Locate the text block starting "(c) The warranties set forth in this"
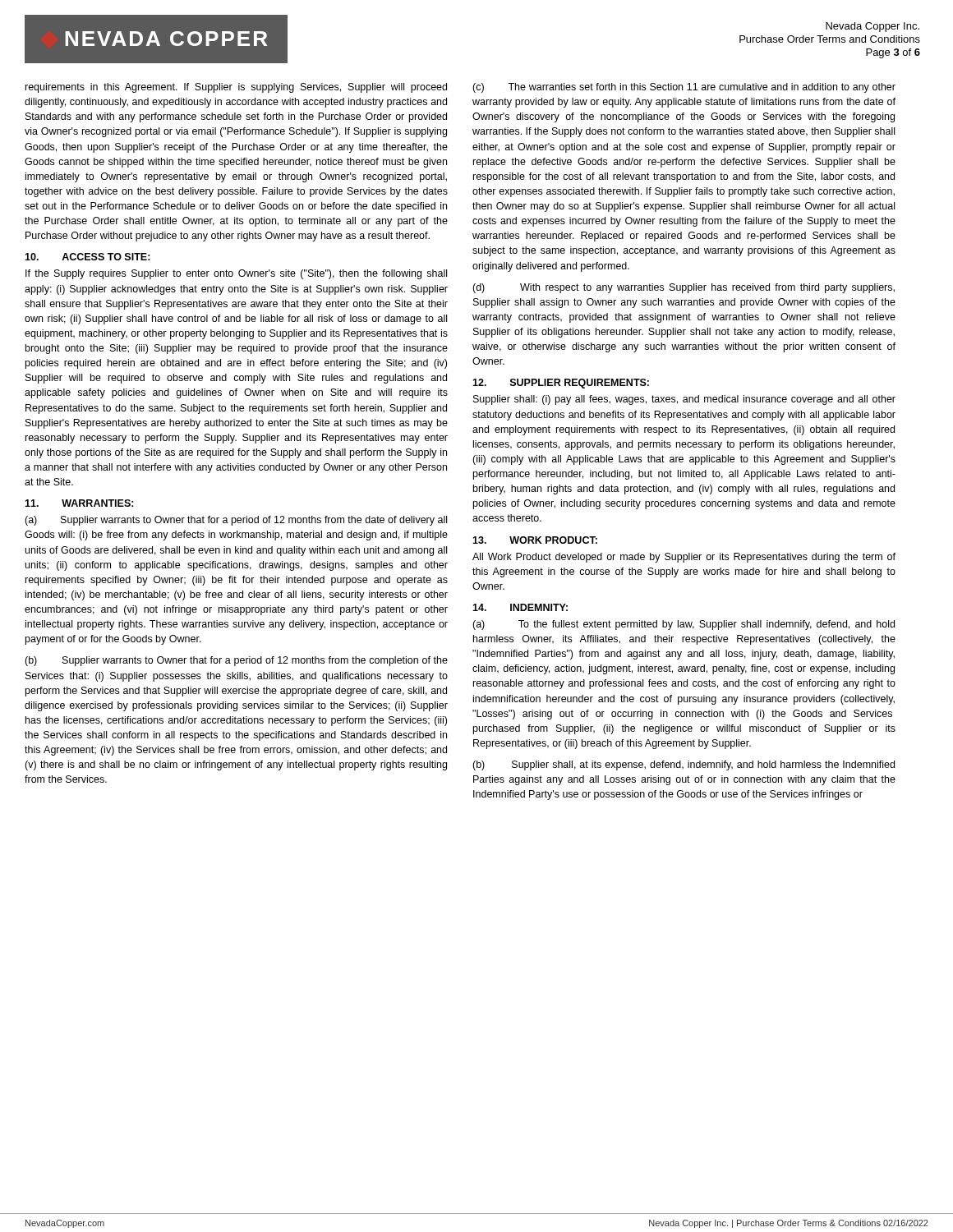 (684, 176)
